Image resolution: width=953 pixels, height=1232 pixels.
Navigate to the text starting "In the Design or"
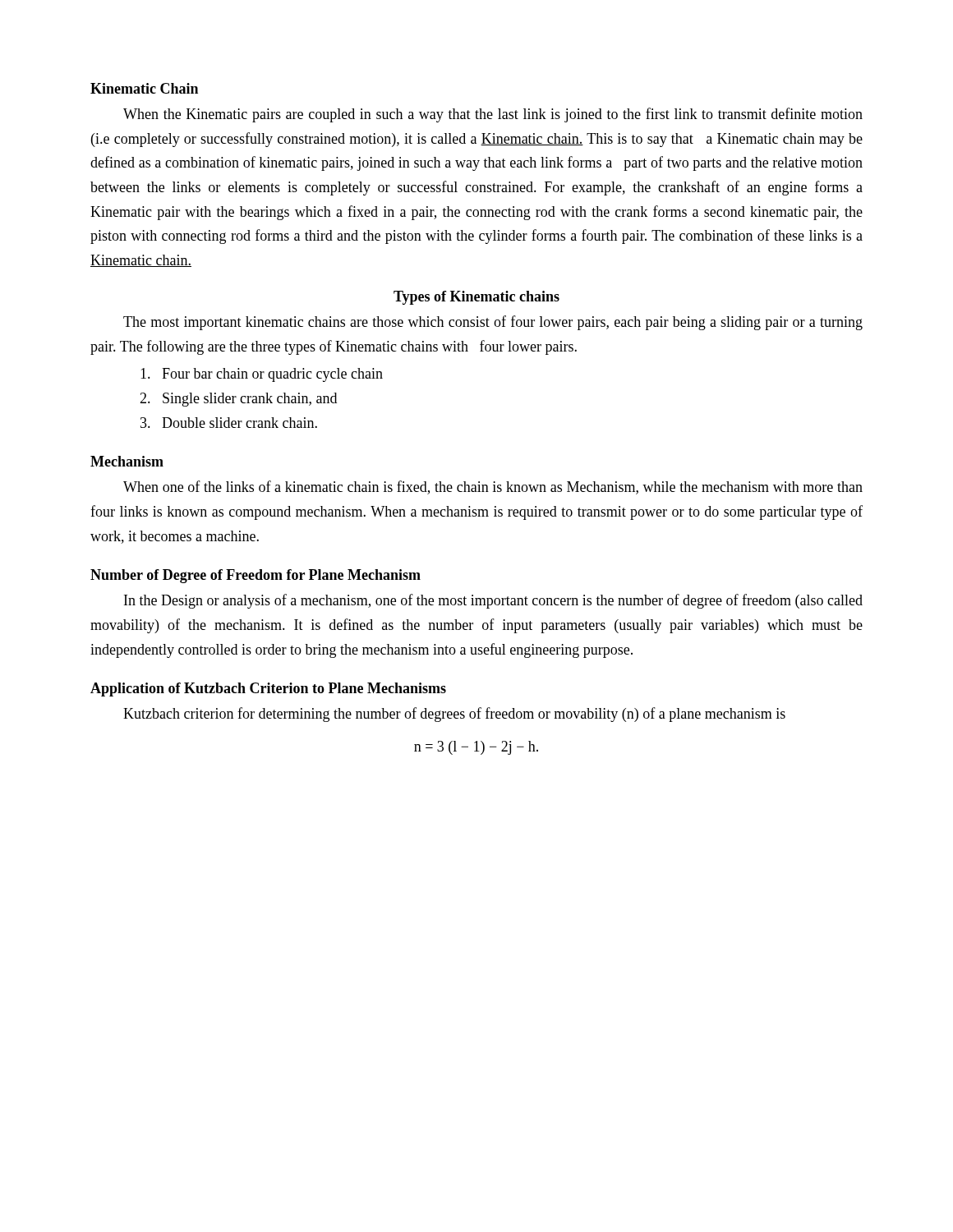click(476, 626)
